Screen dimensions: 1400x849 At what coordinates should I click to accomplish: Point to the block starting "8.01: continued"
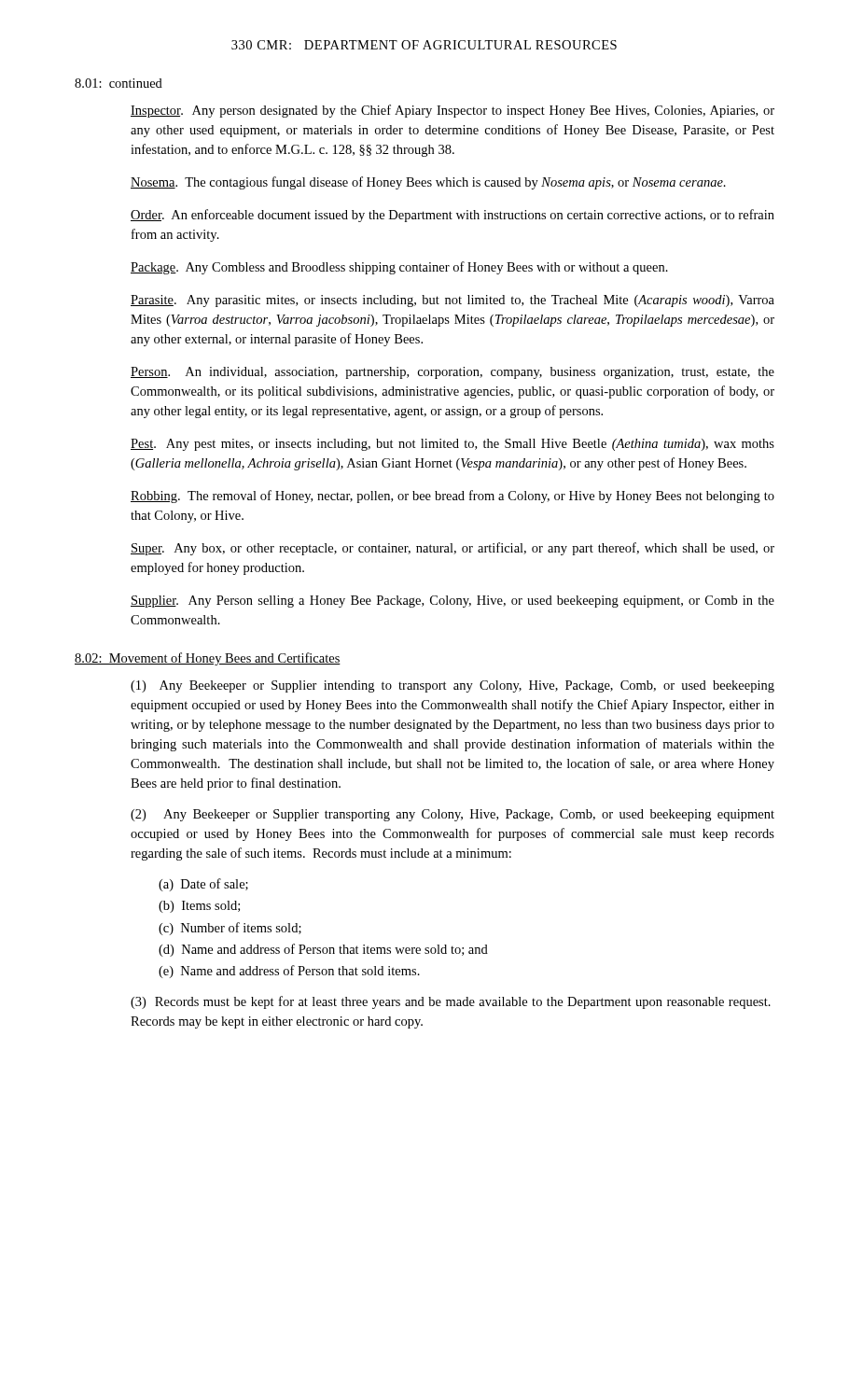pos(118,83)
